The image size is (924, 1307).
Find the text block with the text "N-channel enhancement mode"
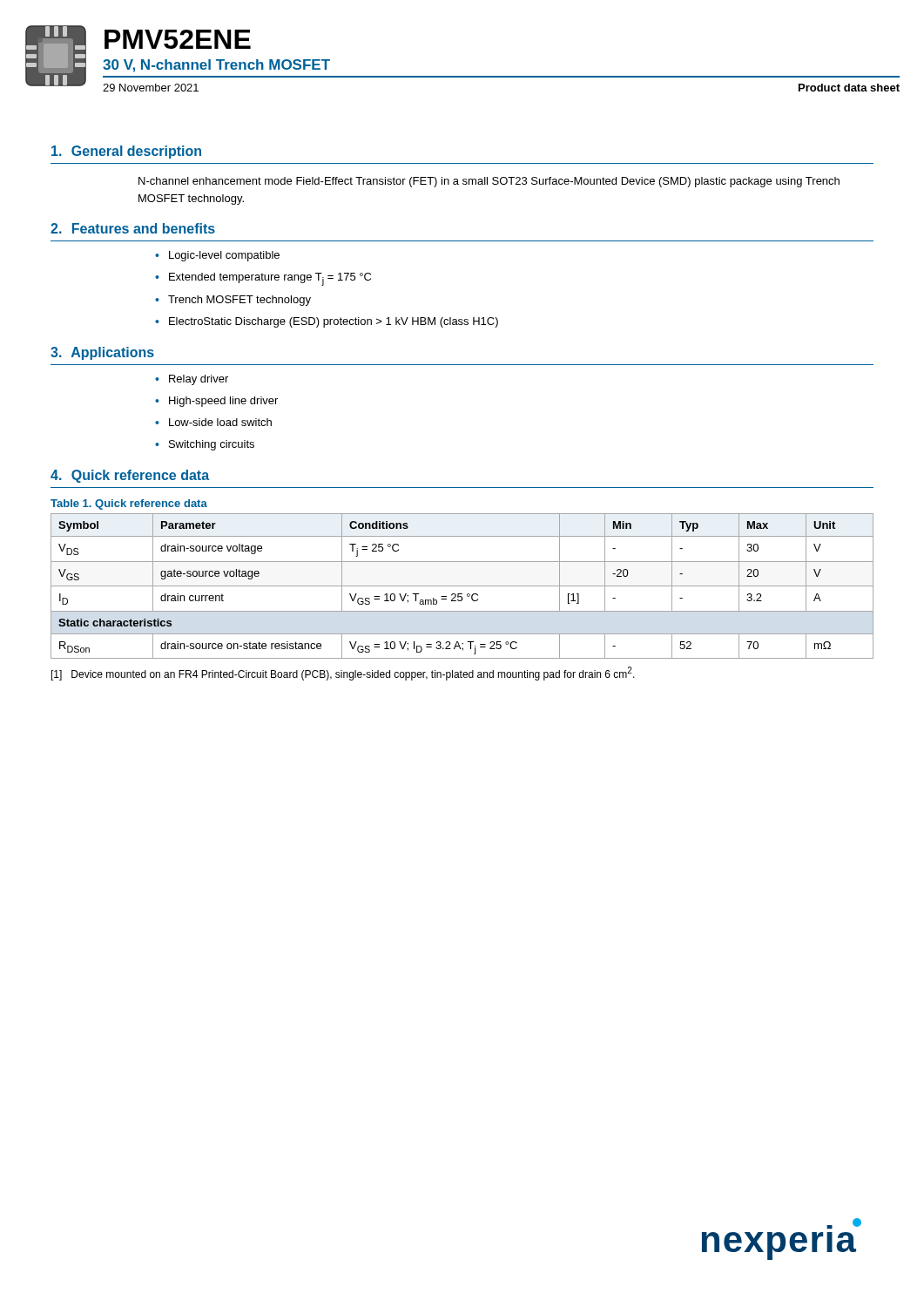click(489, 190)
